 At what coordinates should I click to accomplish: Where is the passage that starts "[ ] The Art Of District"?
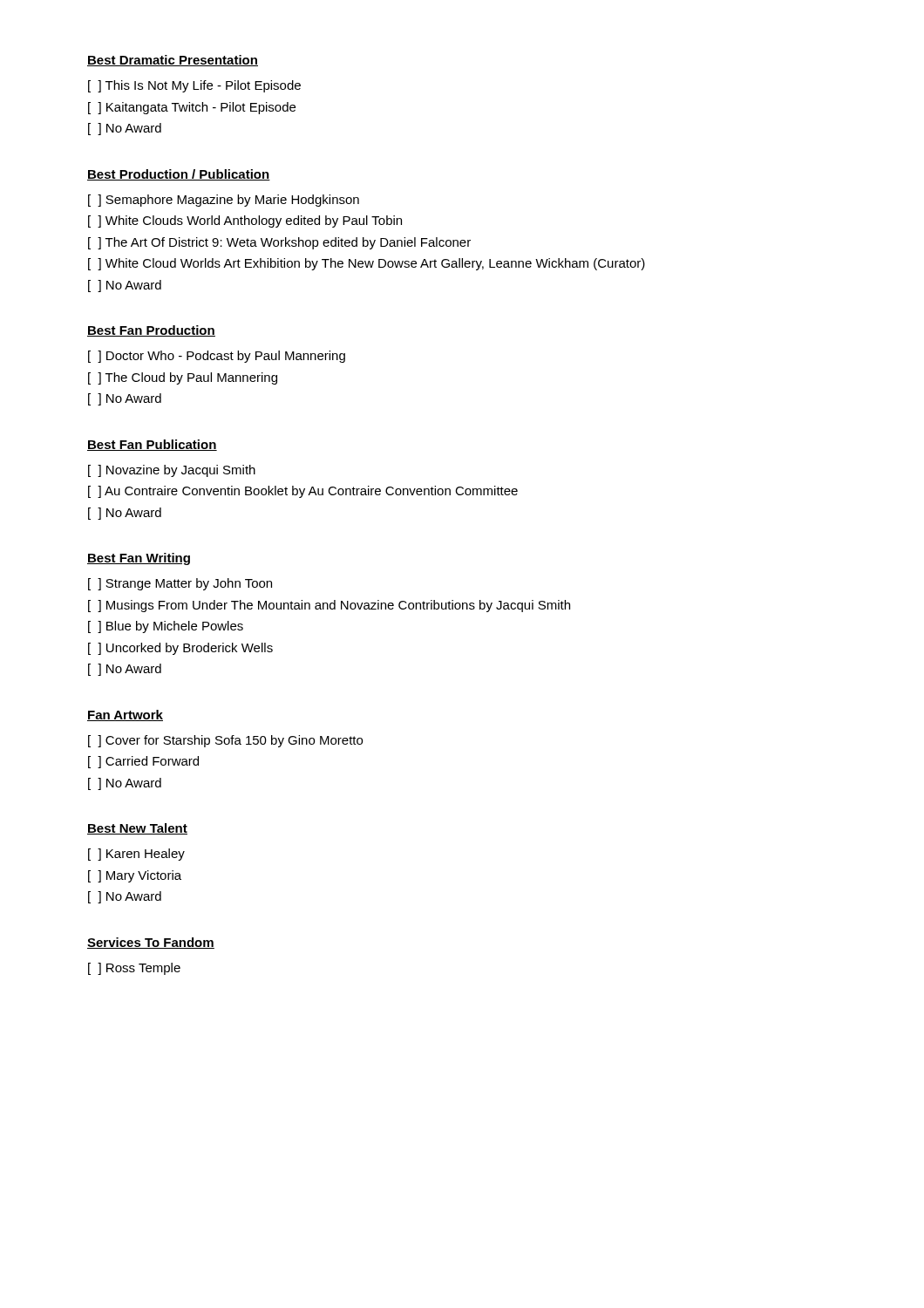coord(279,242)
